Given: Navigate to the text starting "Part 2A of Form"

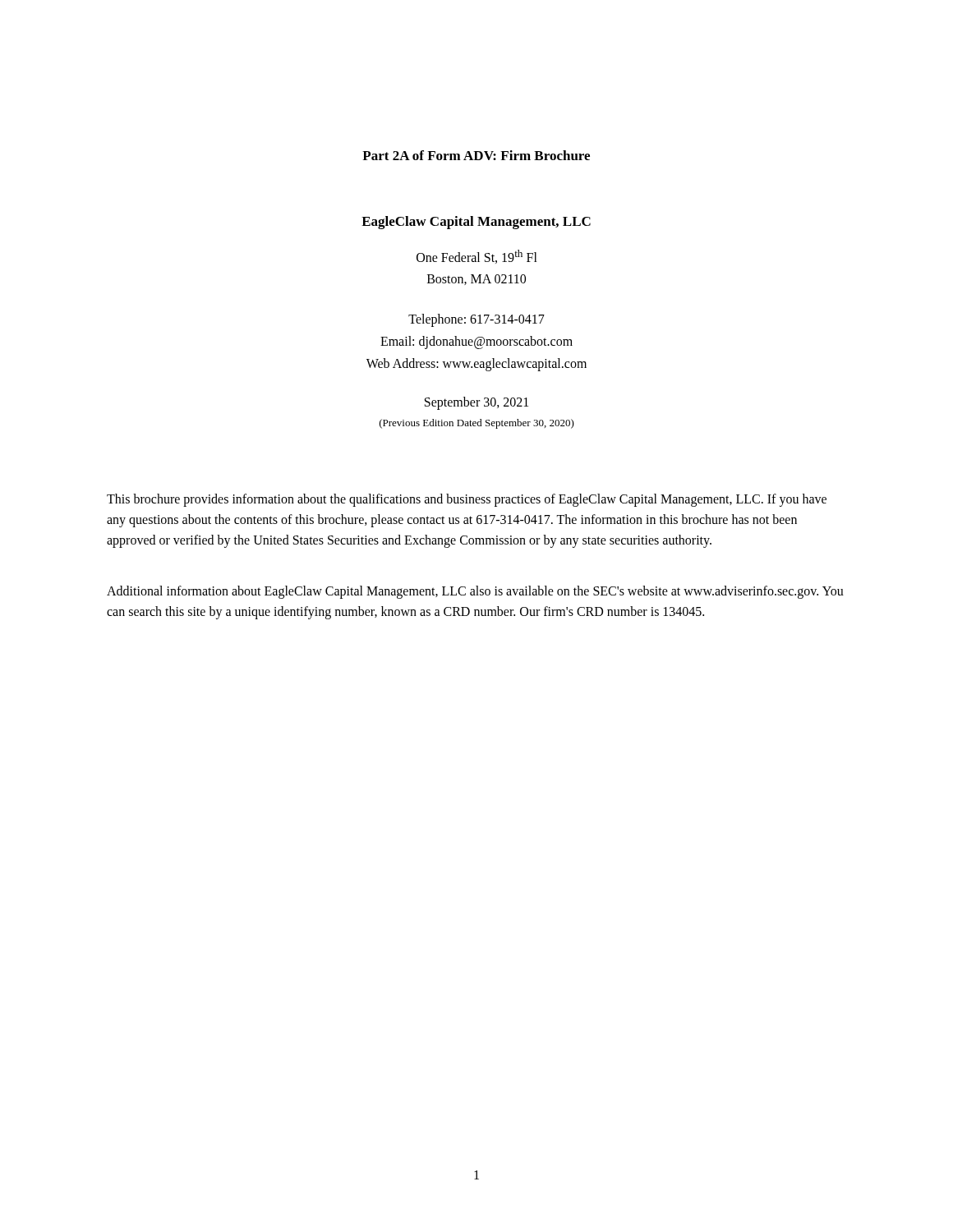Looking at the screenshot, I should point(476,156).
